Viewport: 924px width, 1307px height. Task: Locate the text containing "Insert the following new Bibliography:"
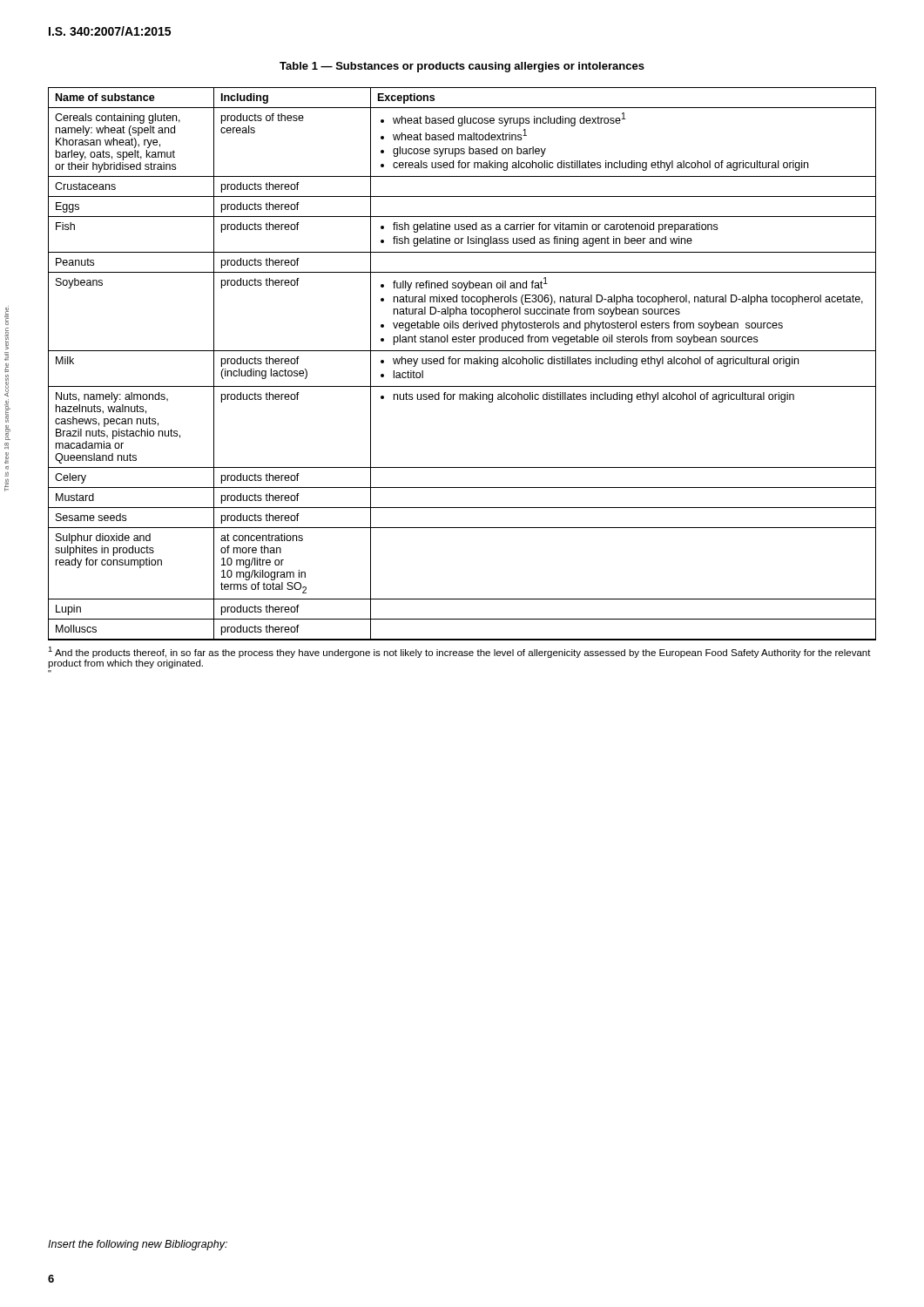(138, 1244)
